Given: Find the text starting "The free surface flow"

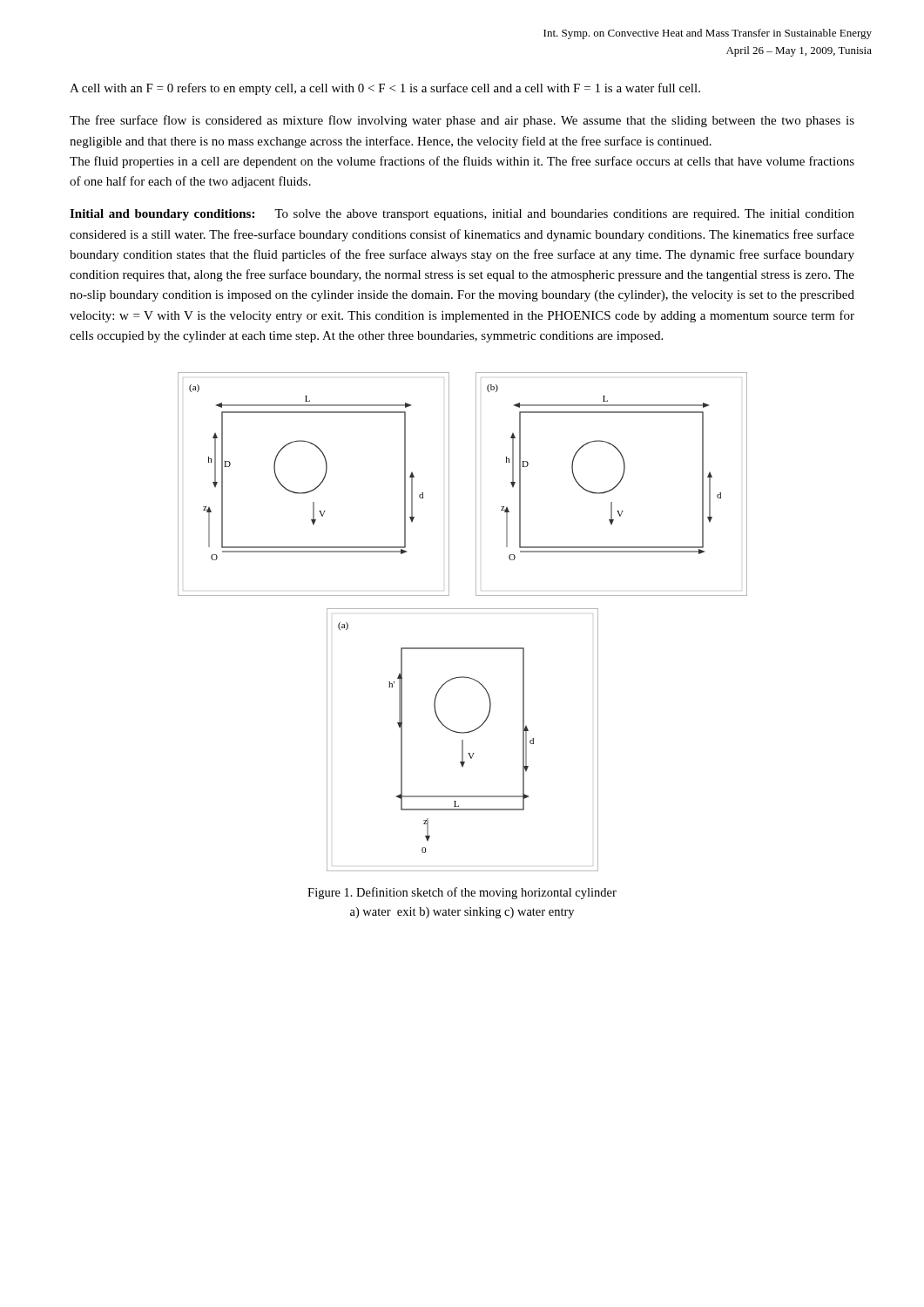Looking at the screenshot, I should tap(462, 151).
